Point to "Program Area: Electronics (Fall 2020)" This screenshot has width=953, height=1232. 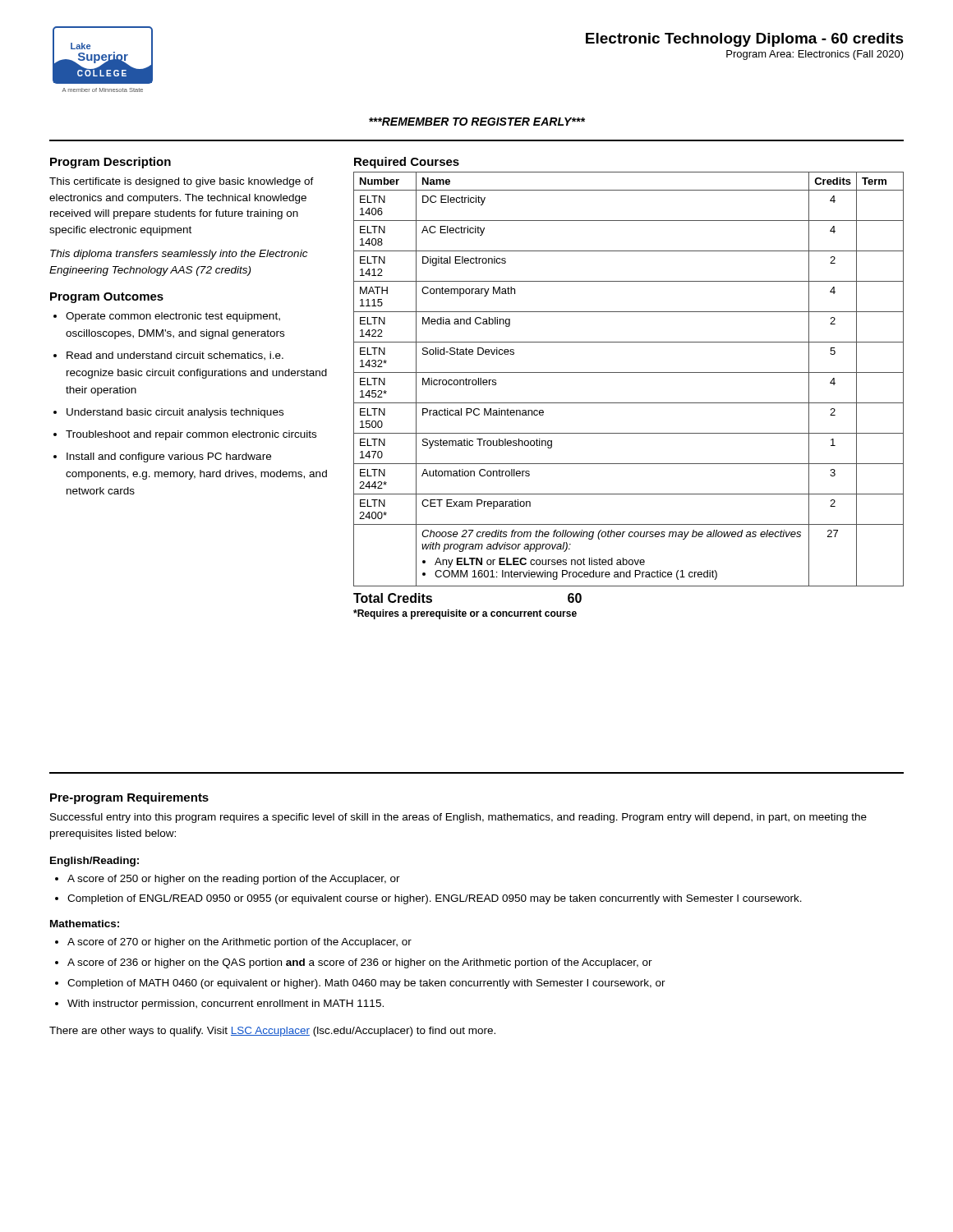815,54
